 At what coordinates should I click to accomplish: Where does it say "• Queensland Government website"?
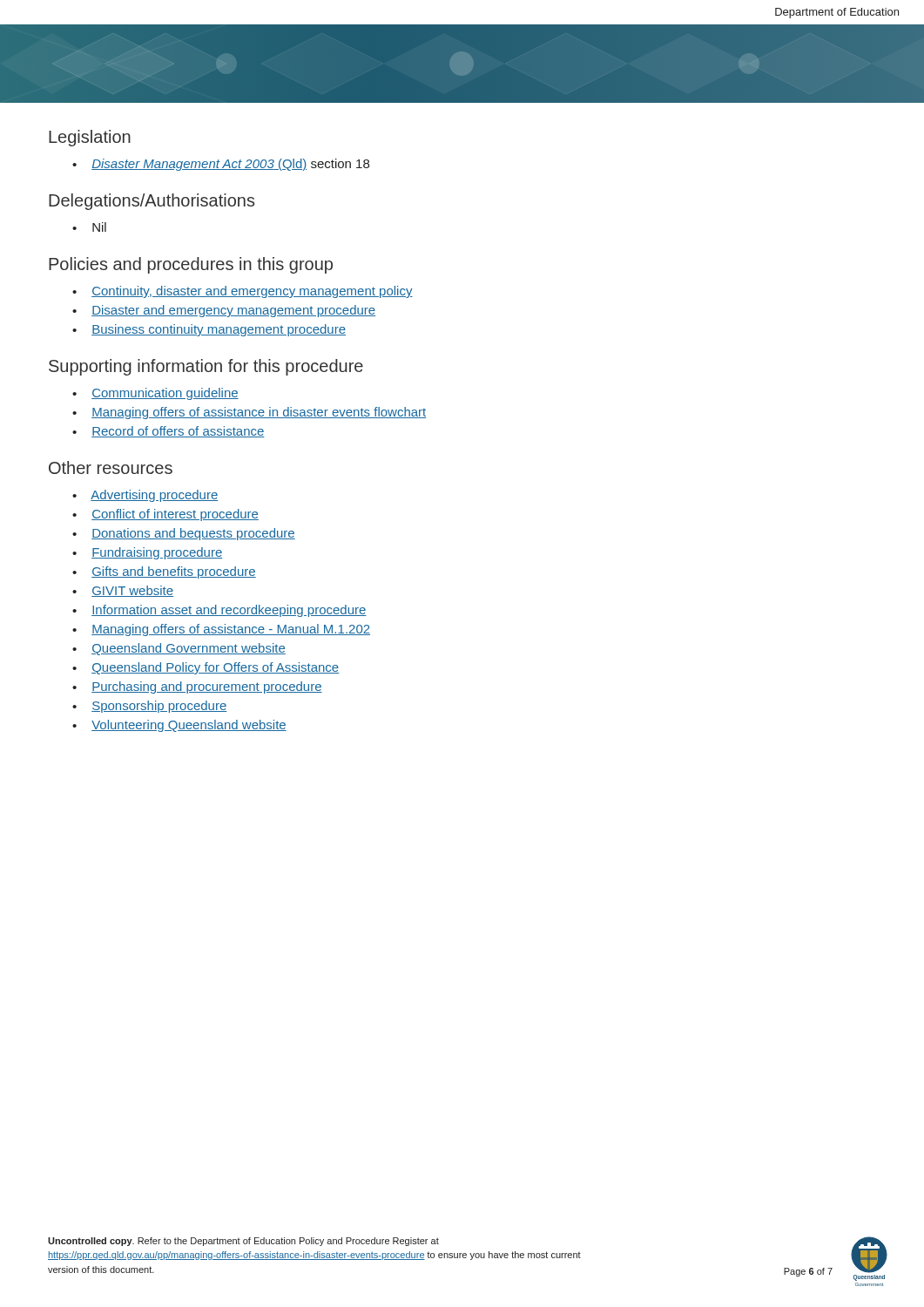coord(179,648)
